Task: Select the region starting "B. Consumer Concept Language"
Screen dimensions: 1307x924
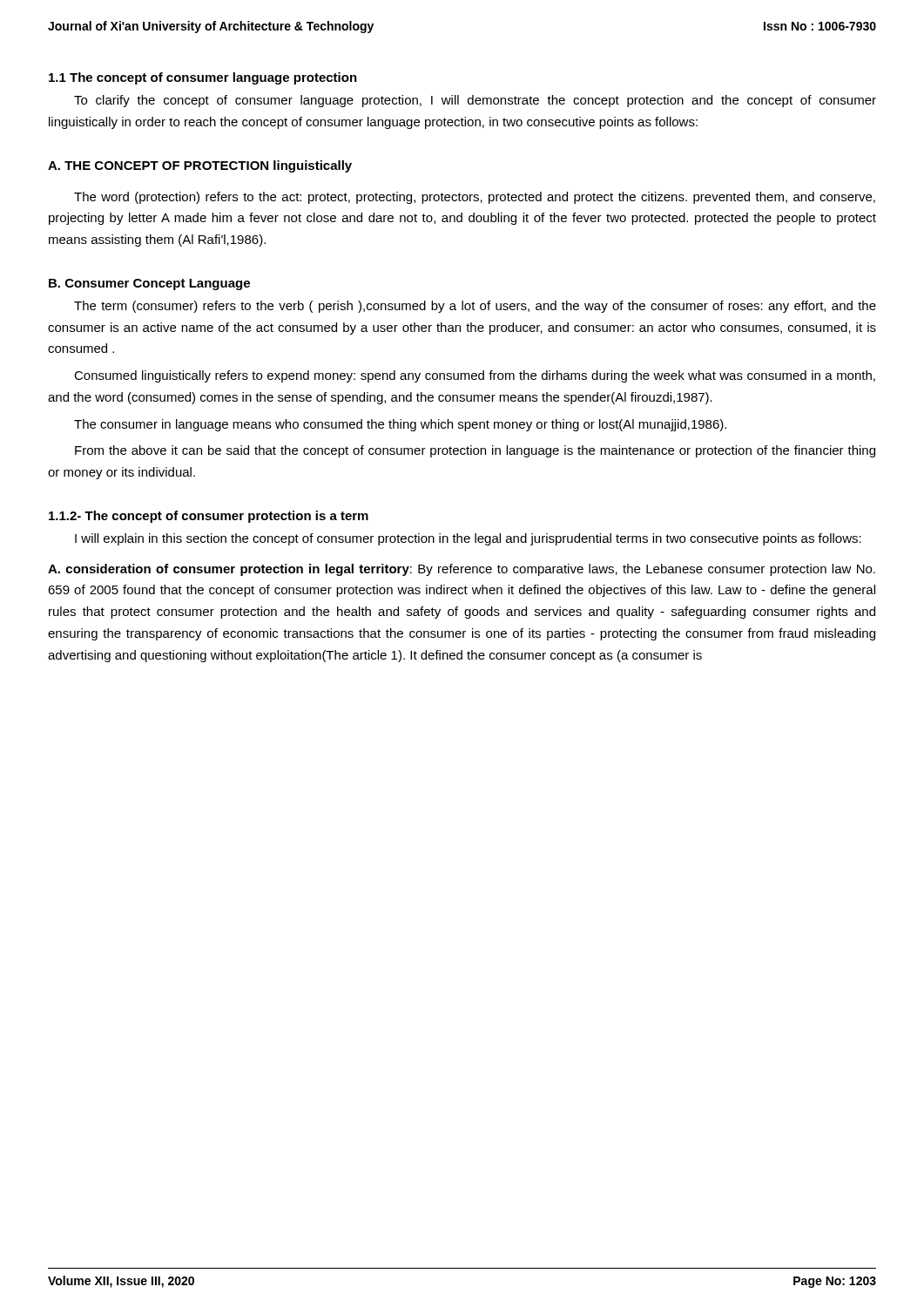Action: tap(149, 283)
